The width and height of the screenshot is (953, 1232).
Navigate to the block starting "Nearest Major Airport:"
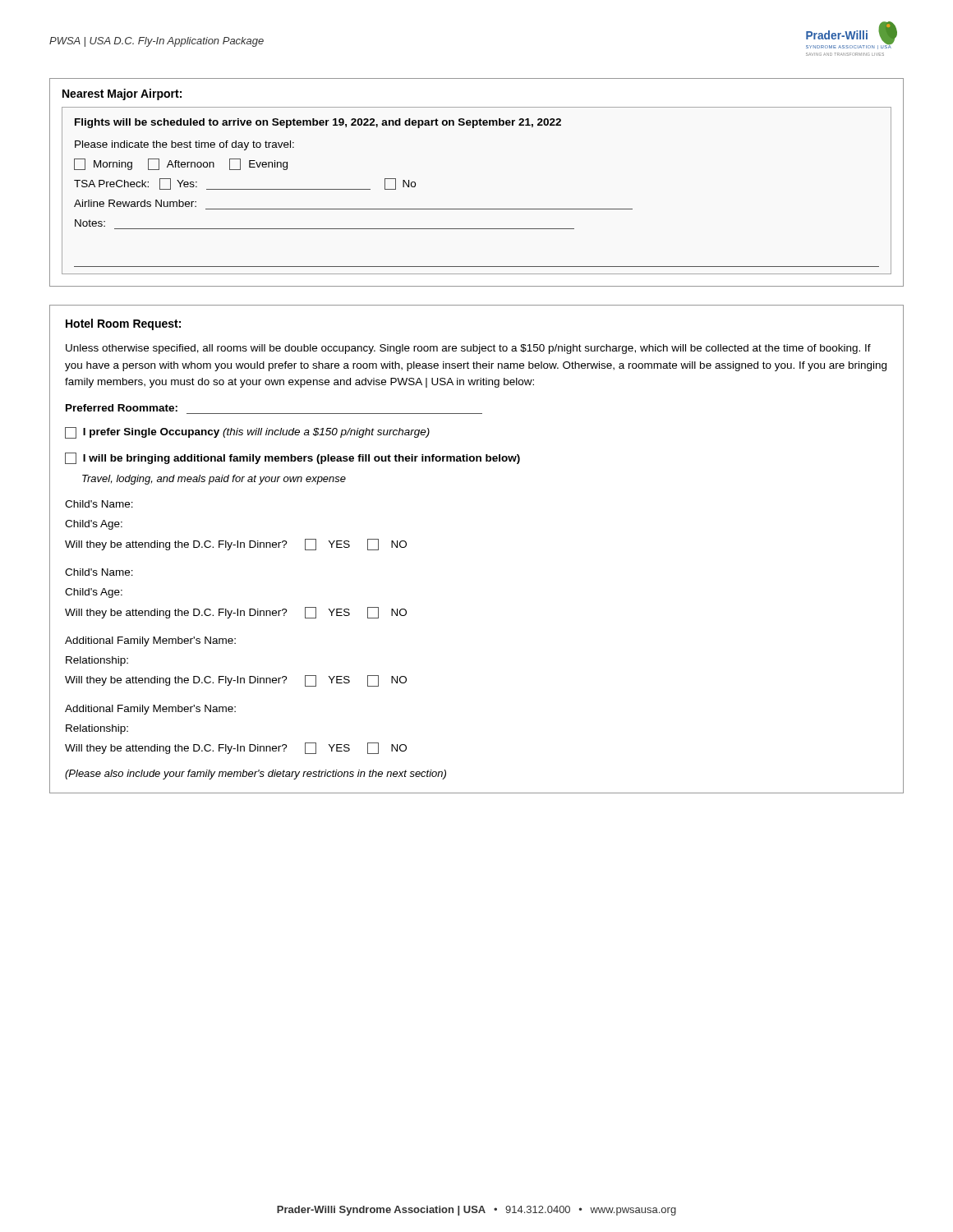pyautogui.click(x=122, y=94)
